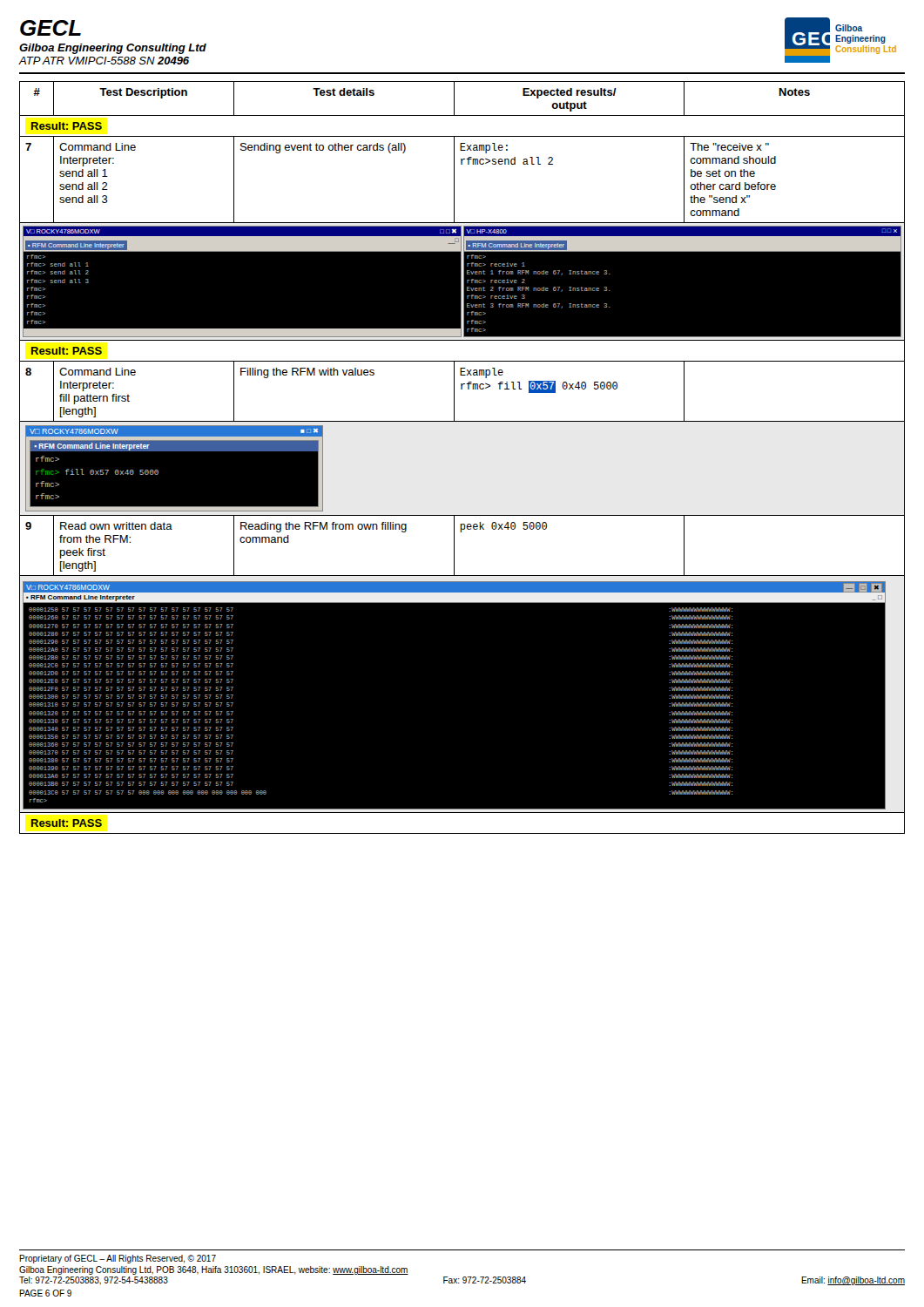This screenshot has width=924, height=1307.
Task: Locate the table with the text "Command Line Interpreter: send all"
Action: click(x=462, y=457)
